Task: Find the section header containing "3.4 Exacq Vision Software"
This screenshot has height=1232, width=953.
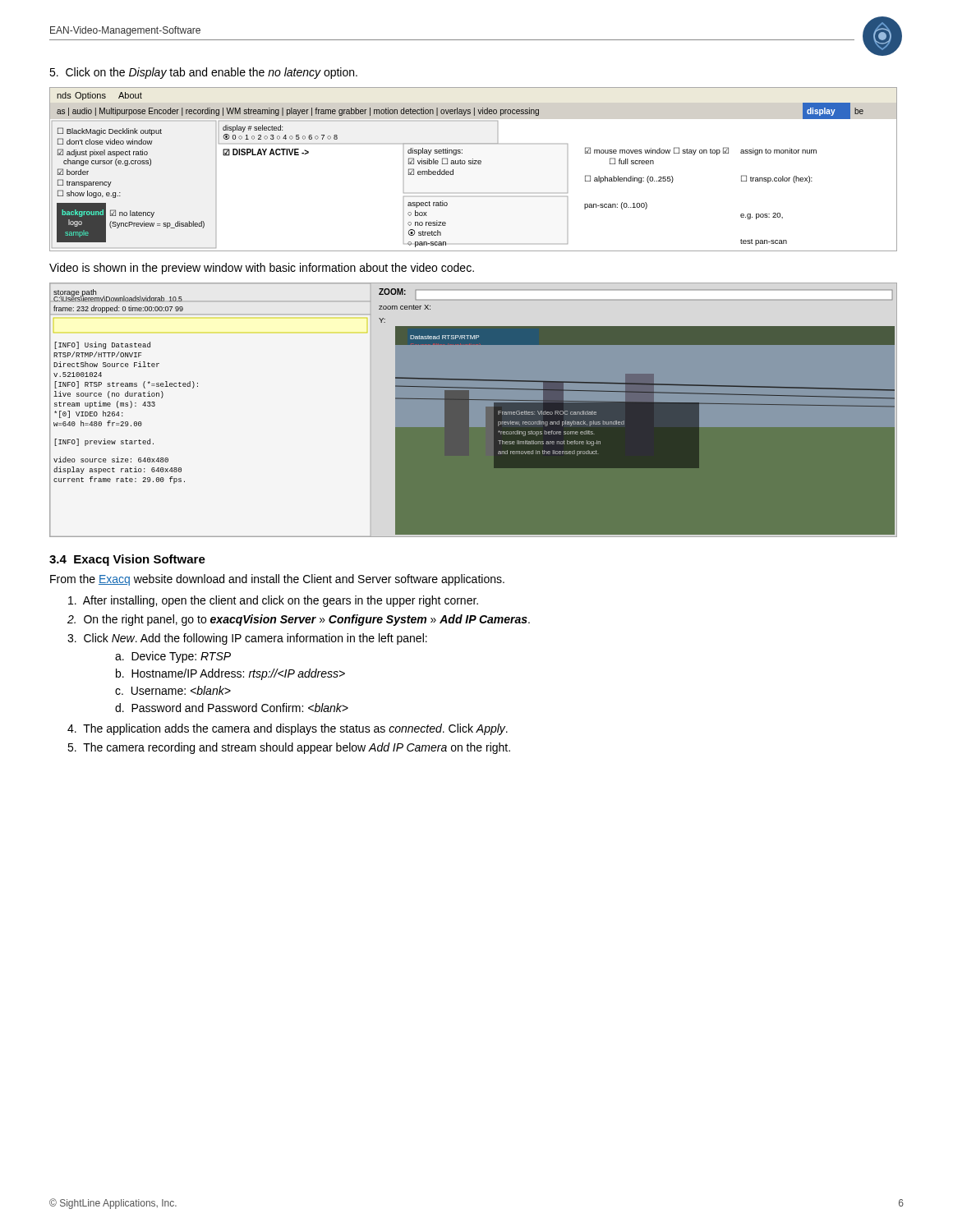Action: 127,559
